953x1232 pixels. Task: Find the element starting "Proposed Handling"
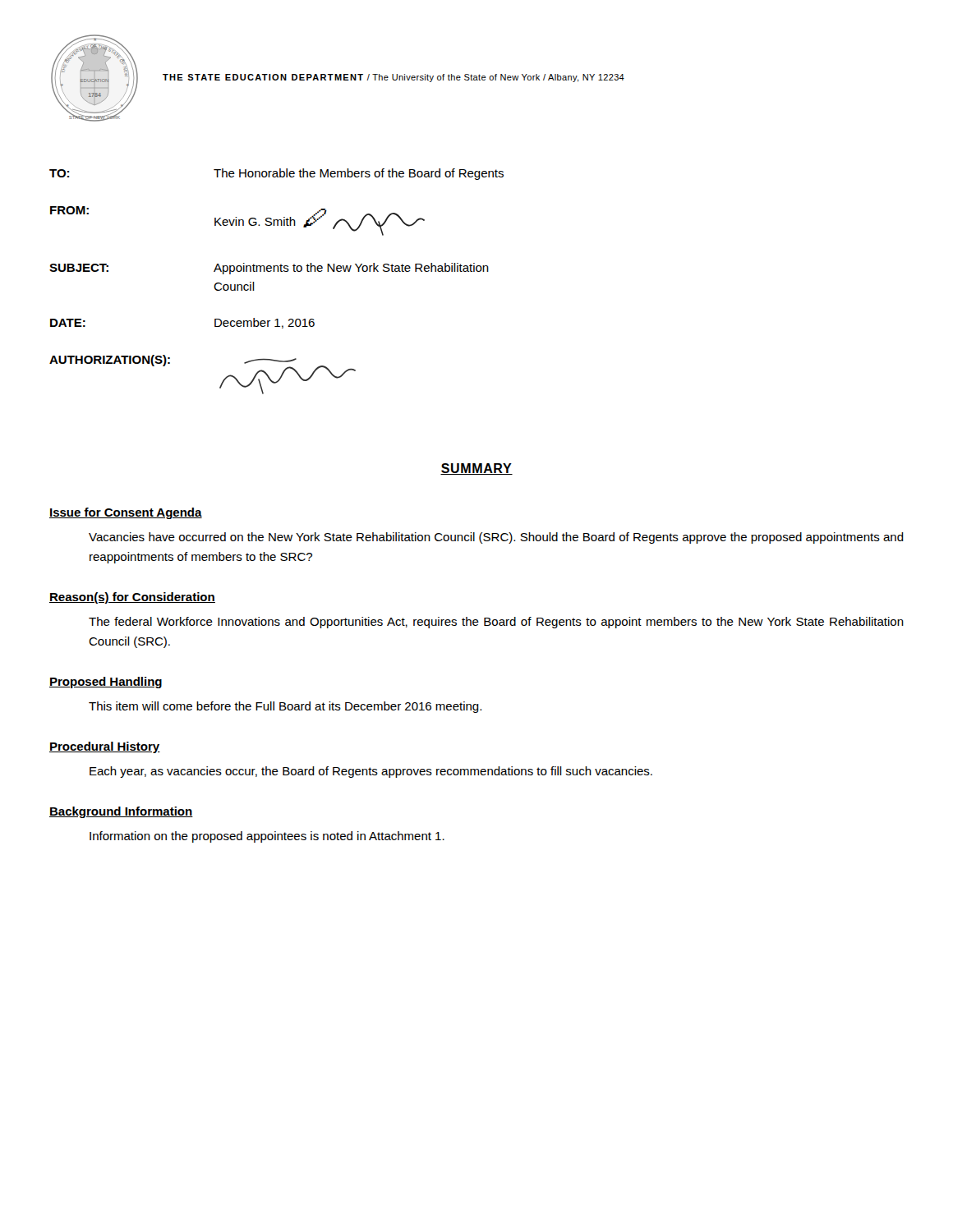106,681
